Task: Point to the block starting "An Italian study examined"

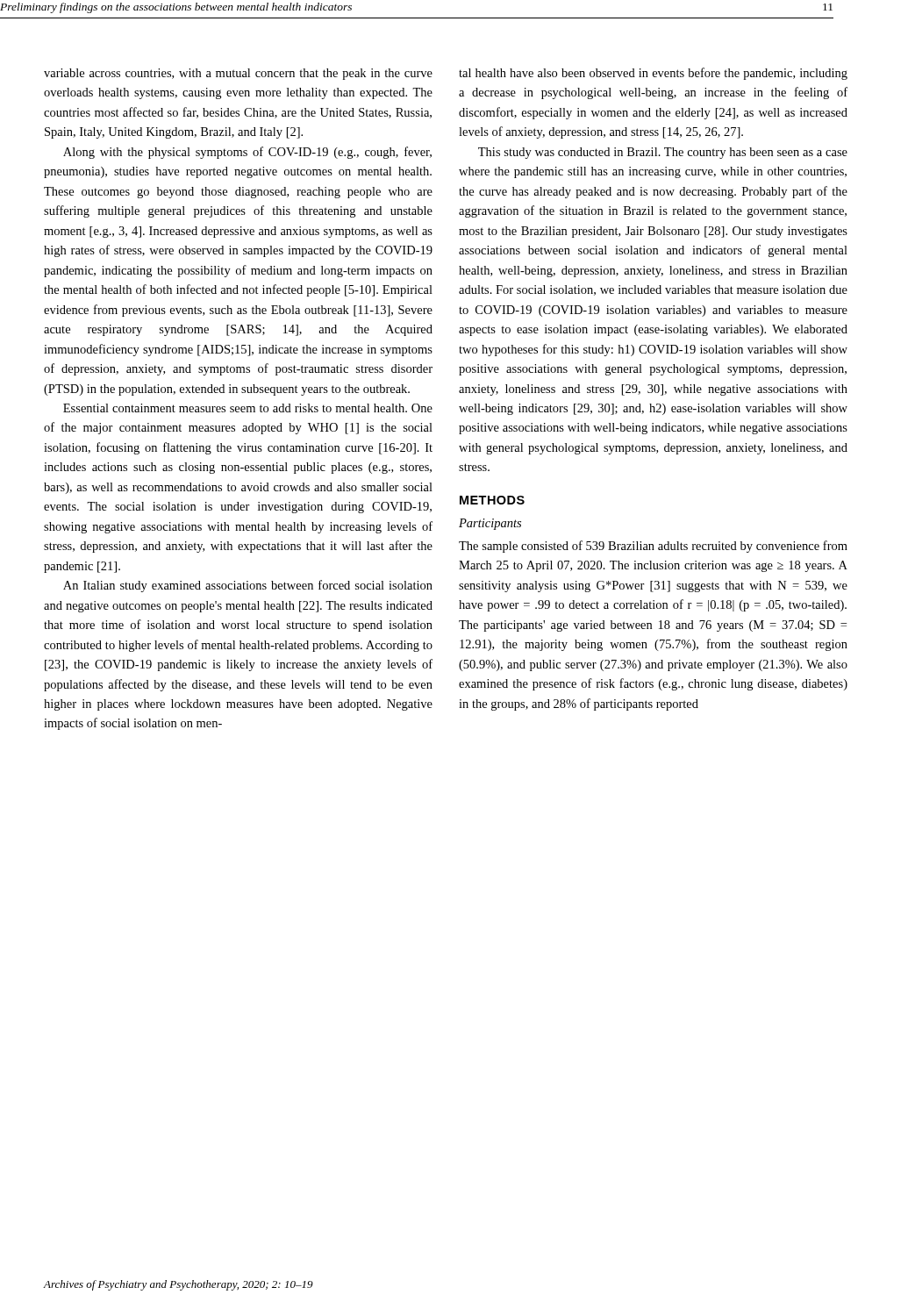Action: 238,655
